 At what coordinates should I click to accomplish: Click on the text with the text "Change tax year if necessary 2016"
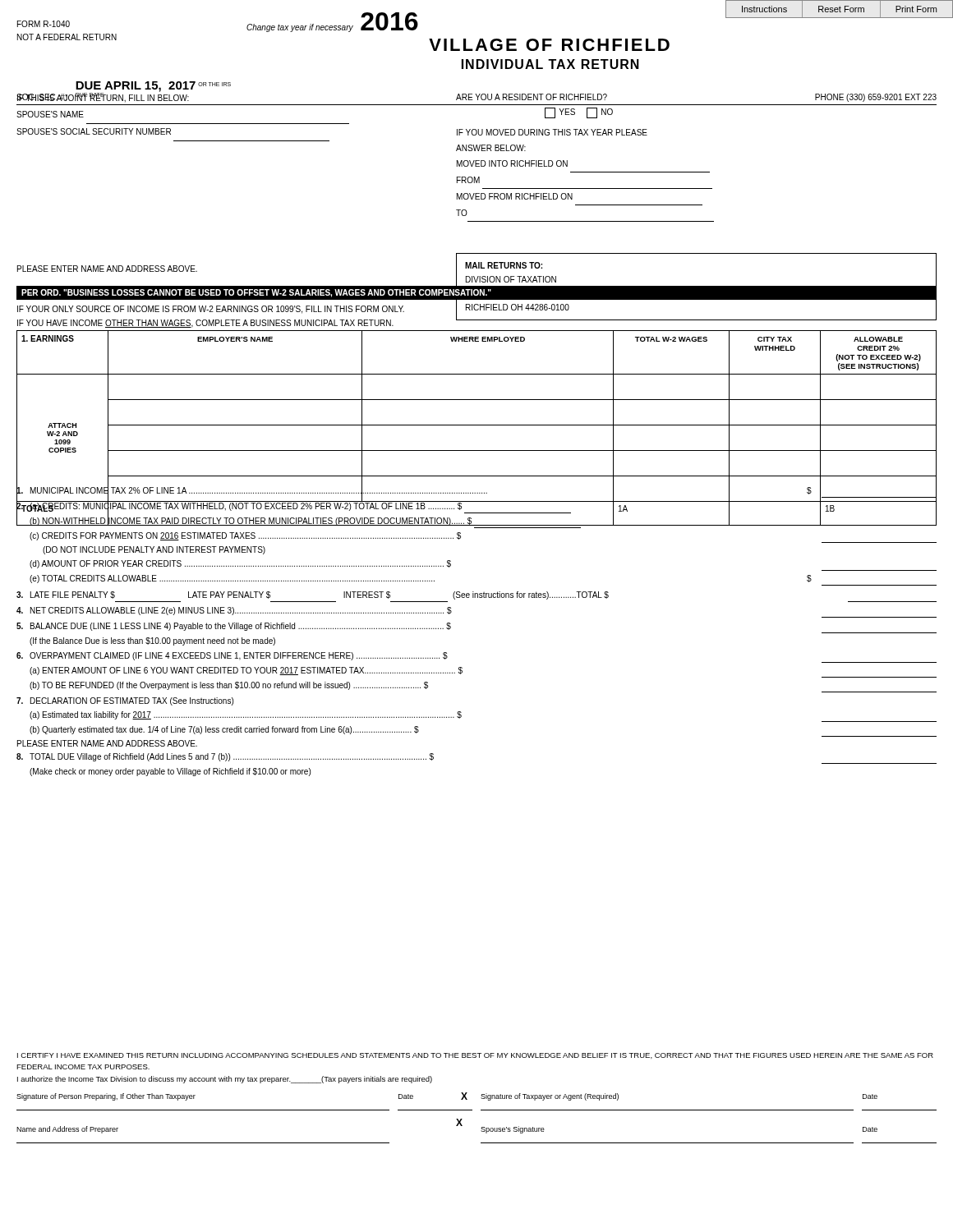333,21
